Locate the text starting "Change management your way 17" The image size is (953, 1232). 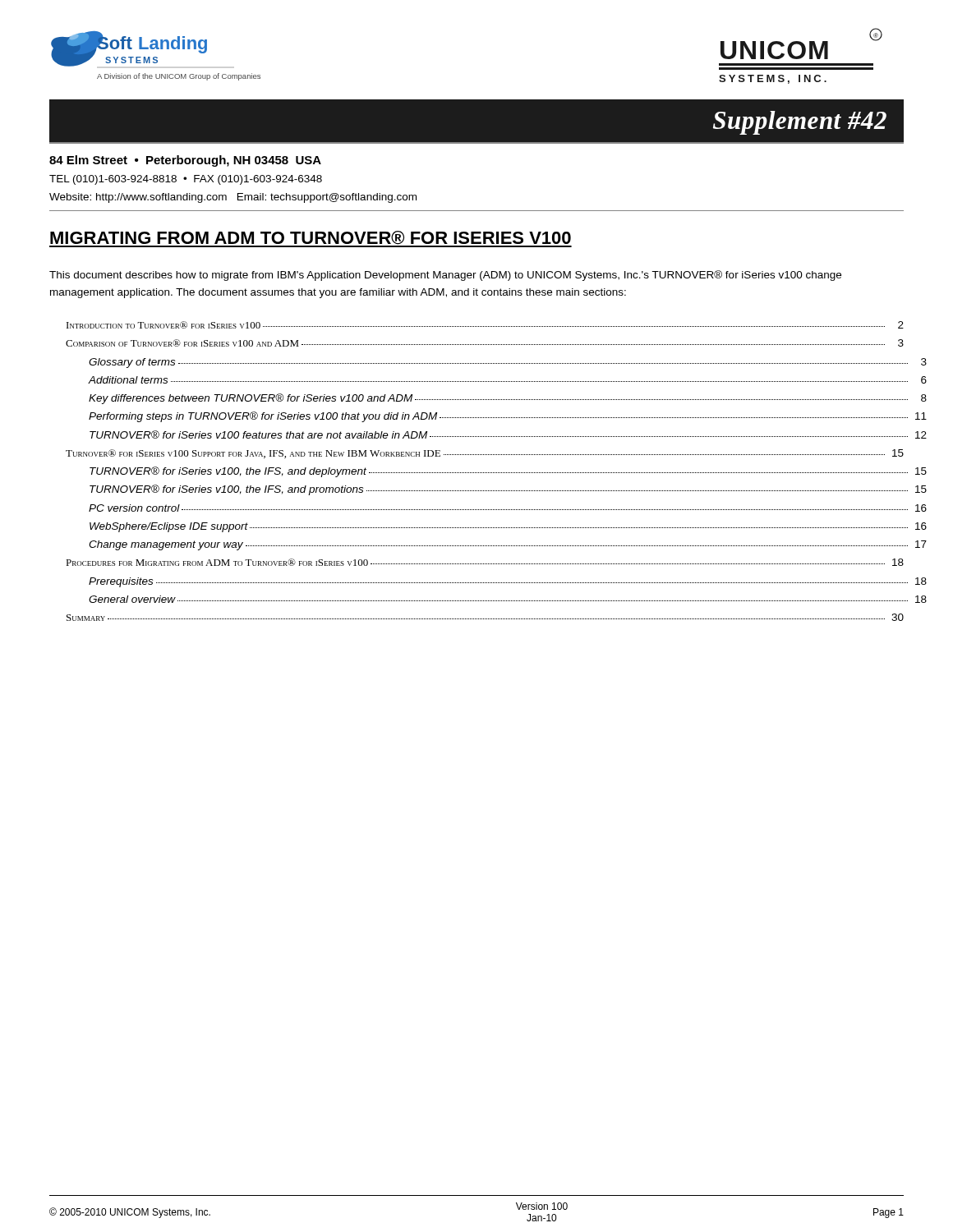point(508,545)
